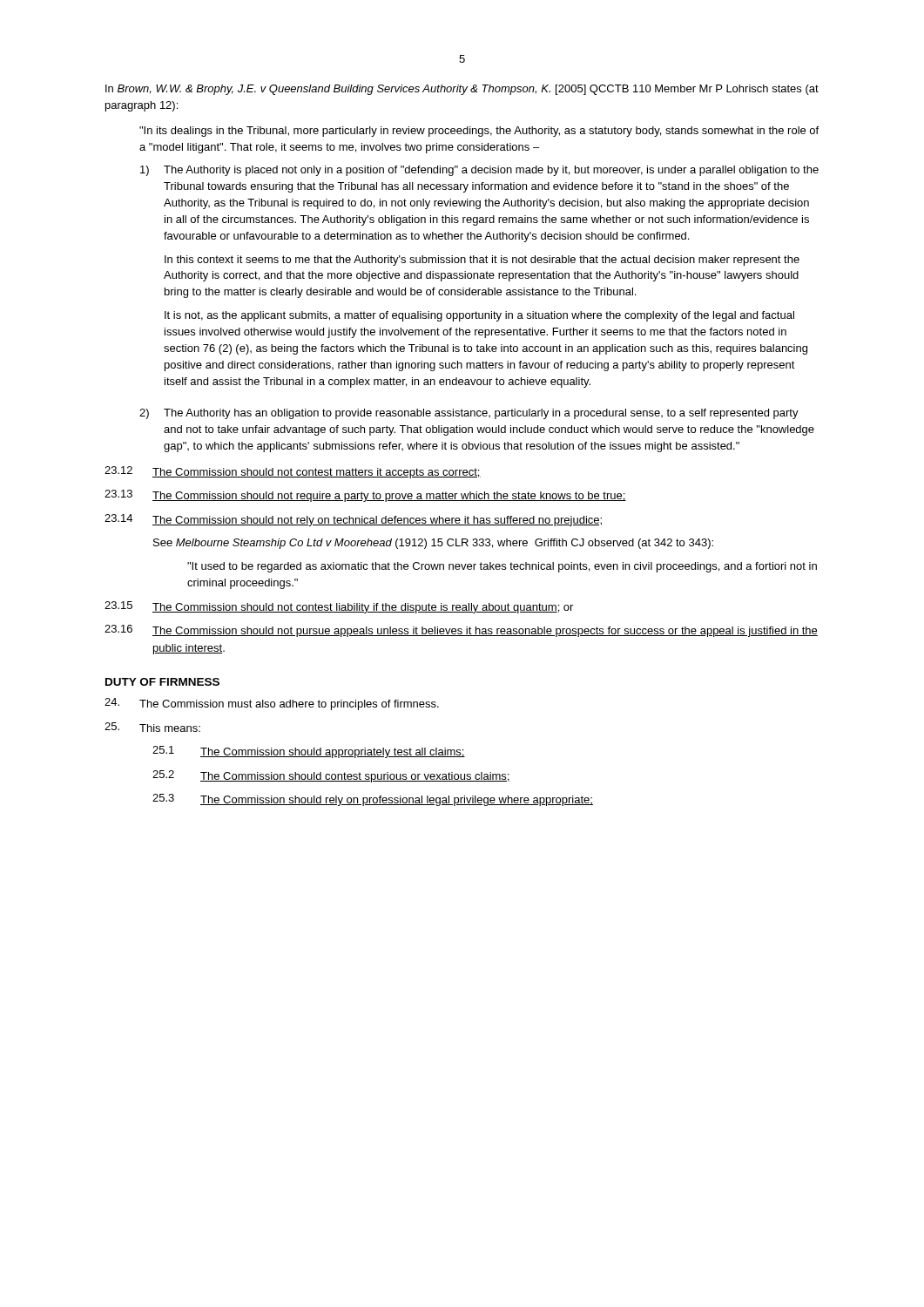Find the block on this page that starts "See Melbourne Steamship Co"
Image resolution: width=924 pixels, height=1307 pixels.
click(433, 543)
